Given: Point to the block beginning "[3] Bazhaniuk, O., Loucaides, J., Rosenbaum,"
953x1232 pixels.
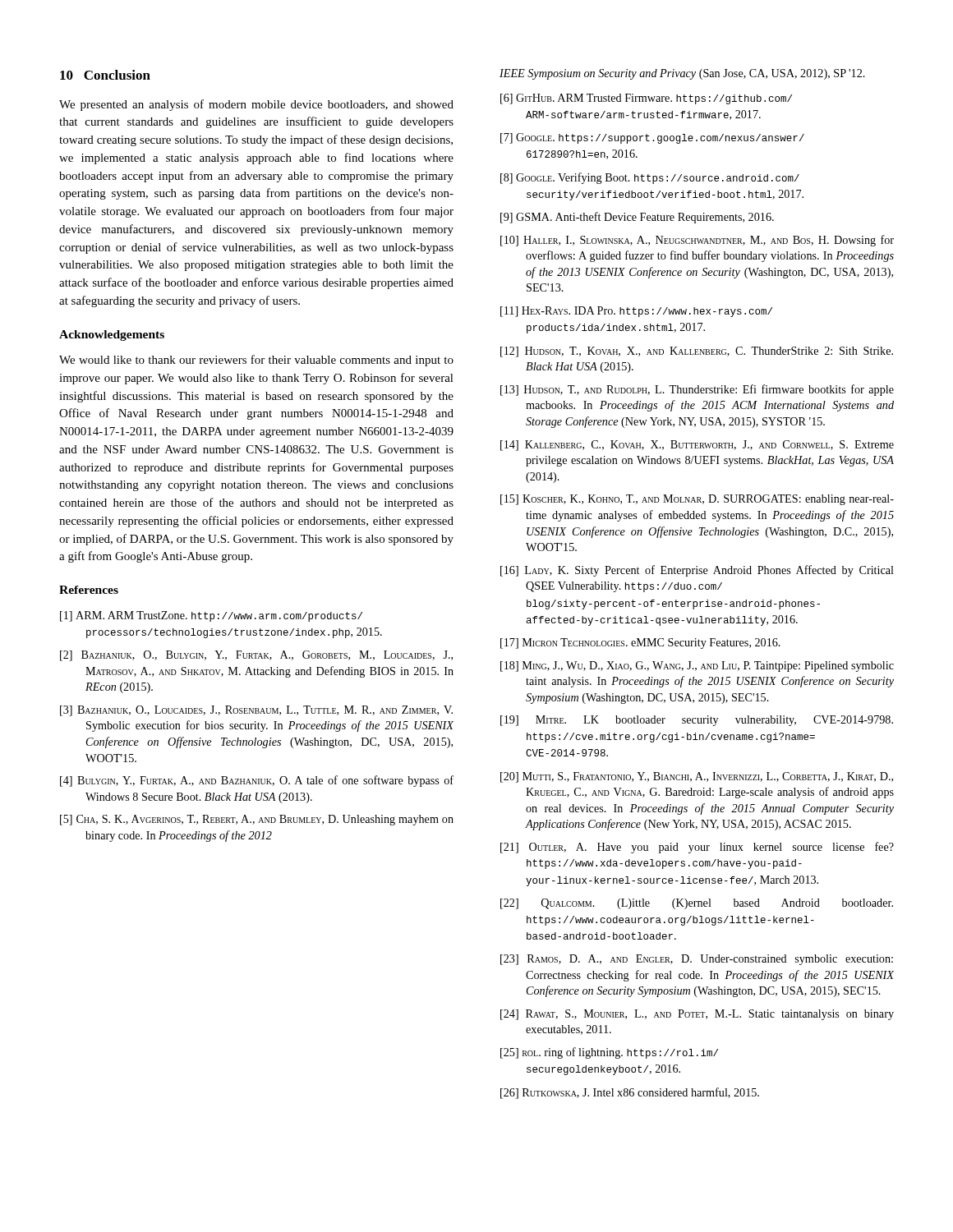Looking at the screenshot, I should 256,734.
